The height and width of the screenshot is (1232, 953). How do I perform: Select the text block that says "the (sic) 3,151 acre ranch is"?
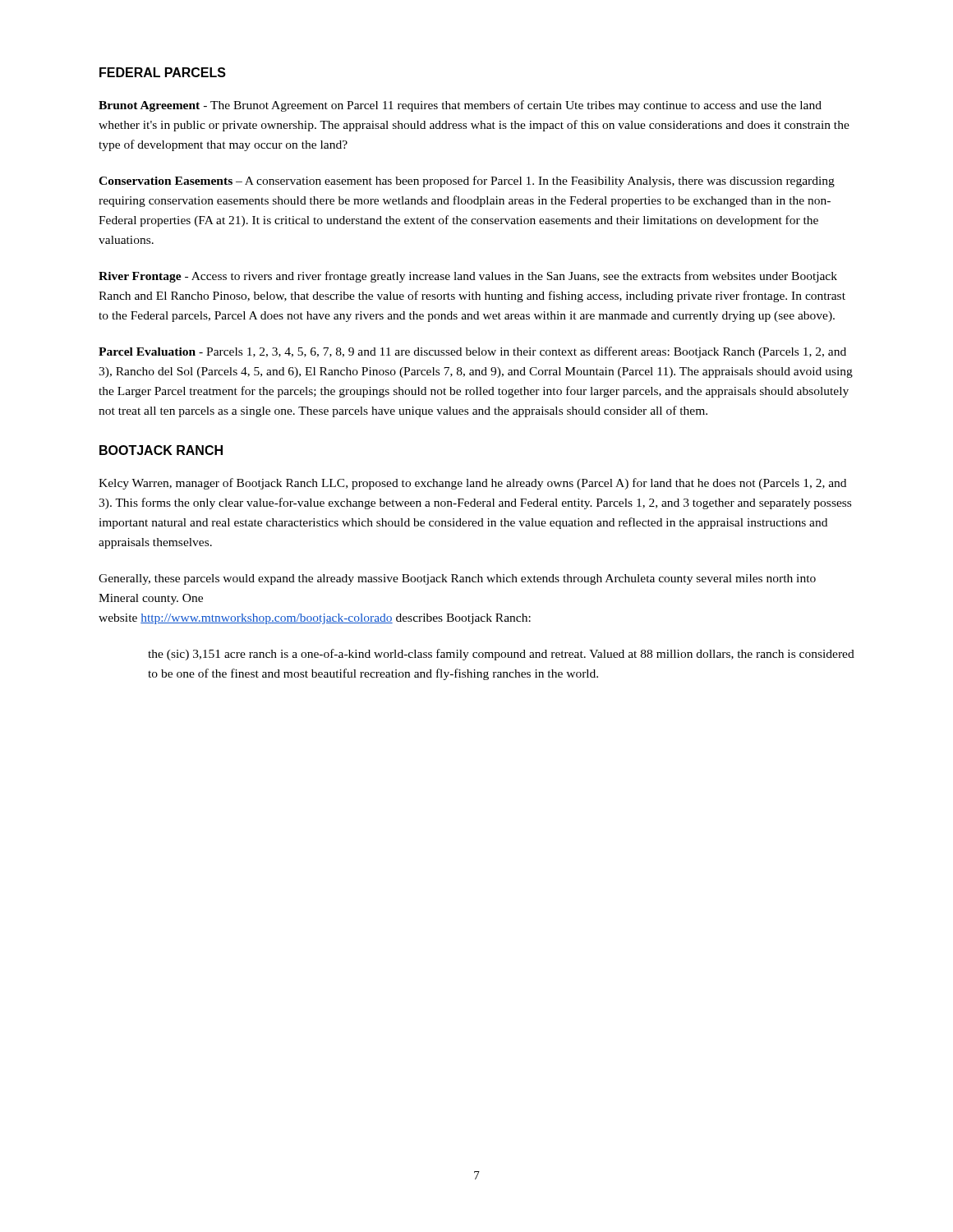(x=501, y=663)
